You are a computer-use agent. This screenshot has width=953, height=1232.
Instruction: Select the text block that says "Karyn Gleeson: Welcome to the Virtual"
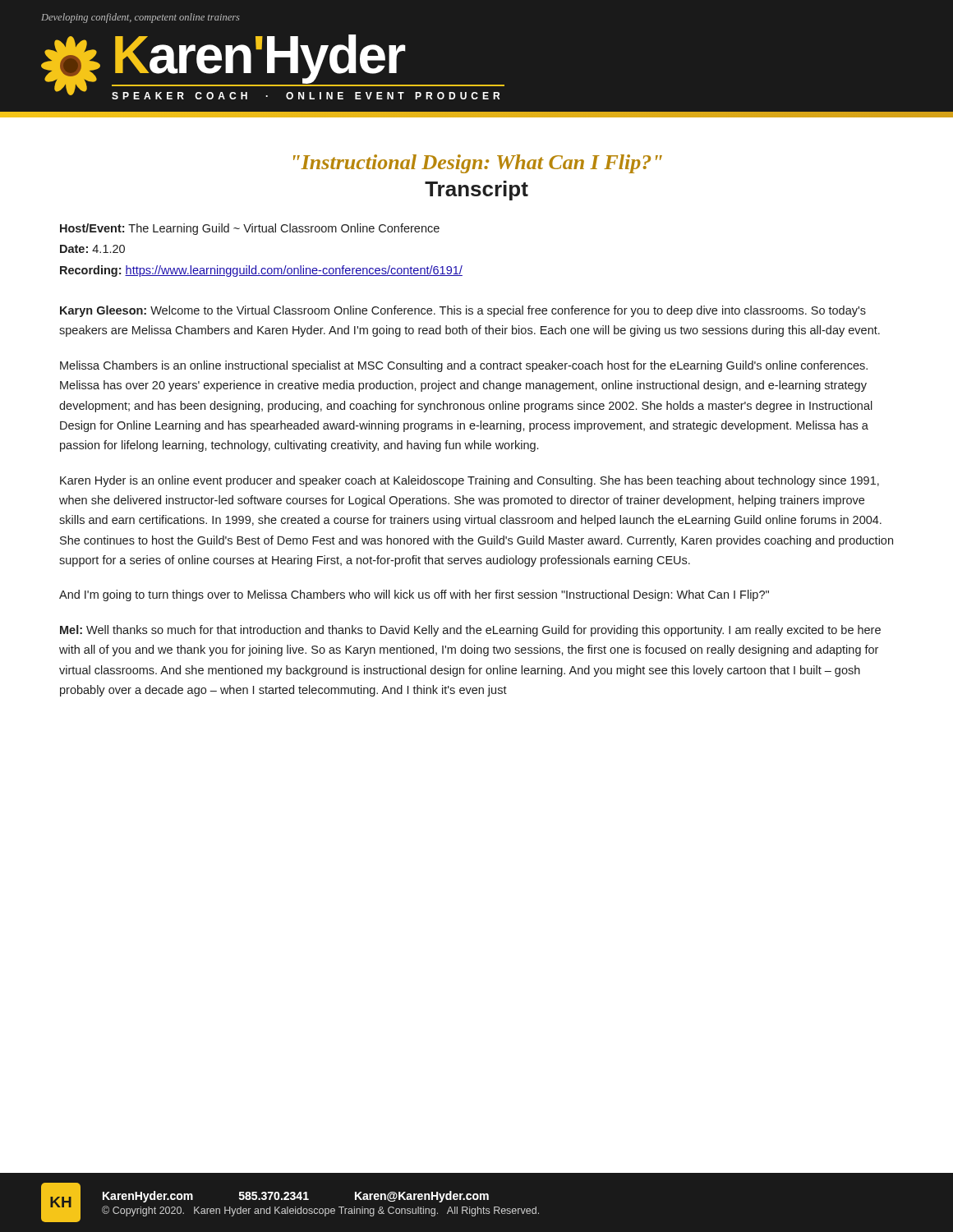(470, 321)
